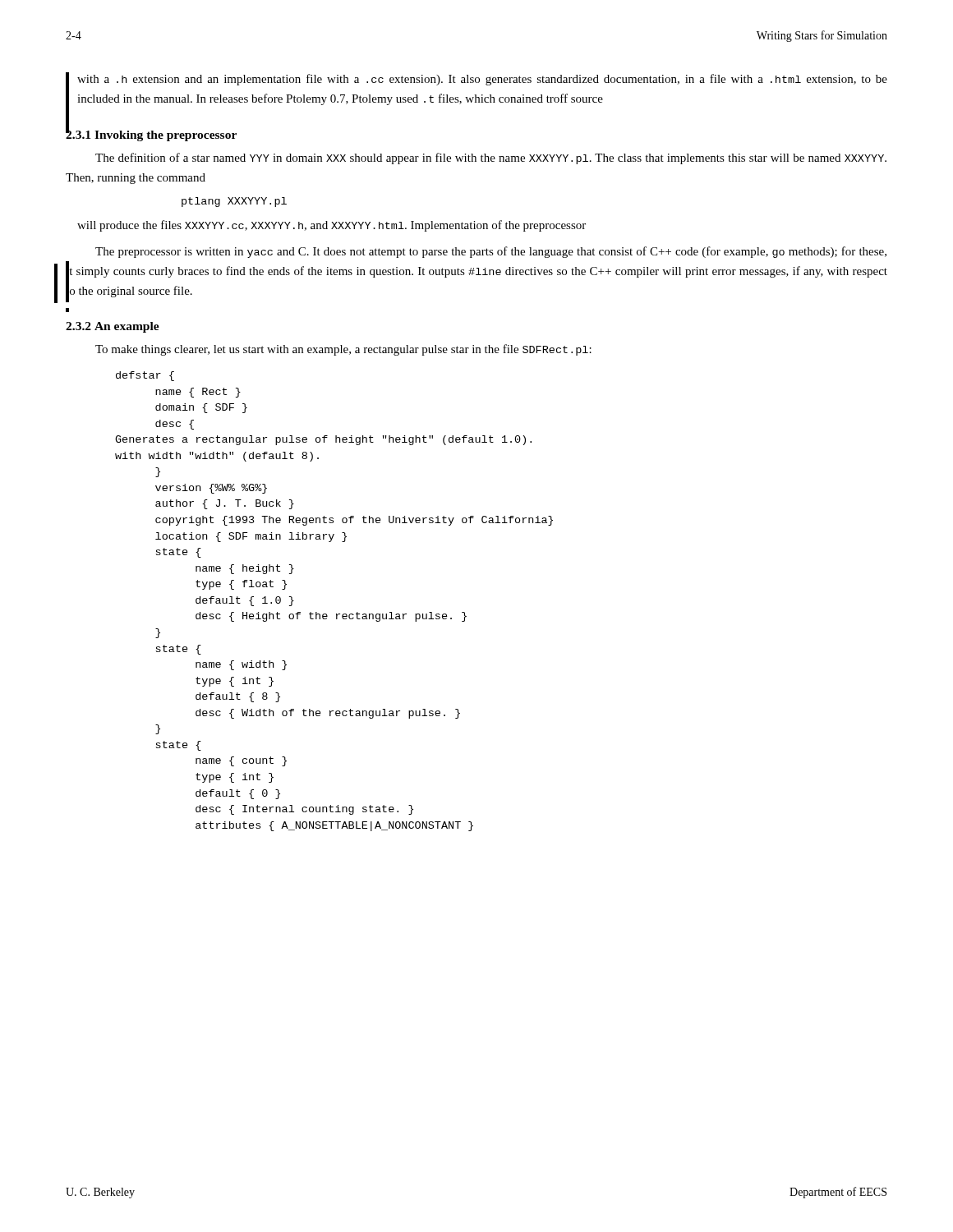Find the block on this page that starts "The definition of a star named YYY in"

pos(476,167)
